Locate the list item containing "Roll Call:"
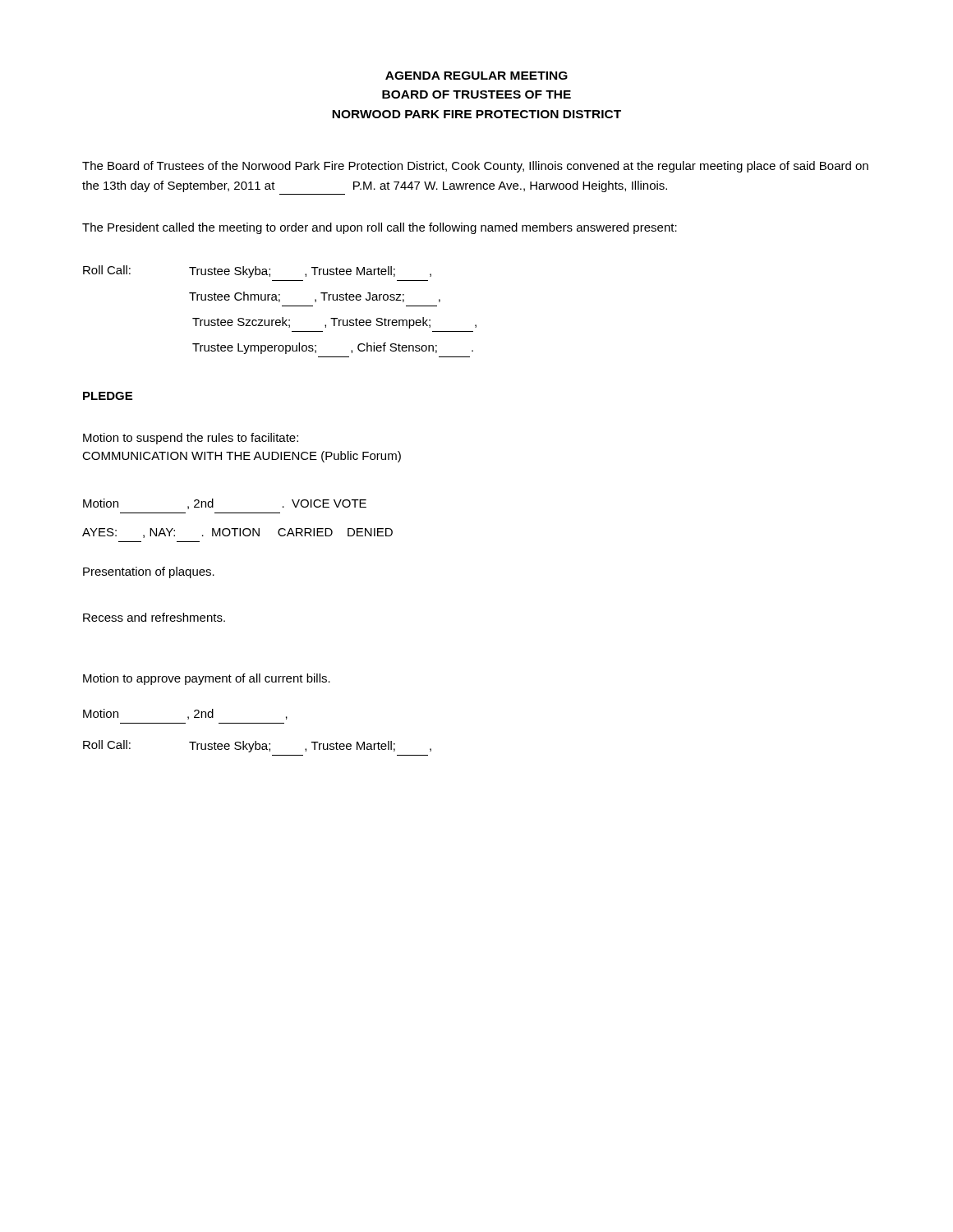Screen dimensions: 1232x953 pos(107,269)
